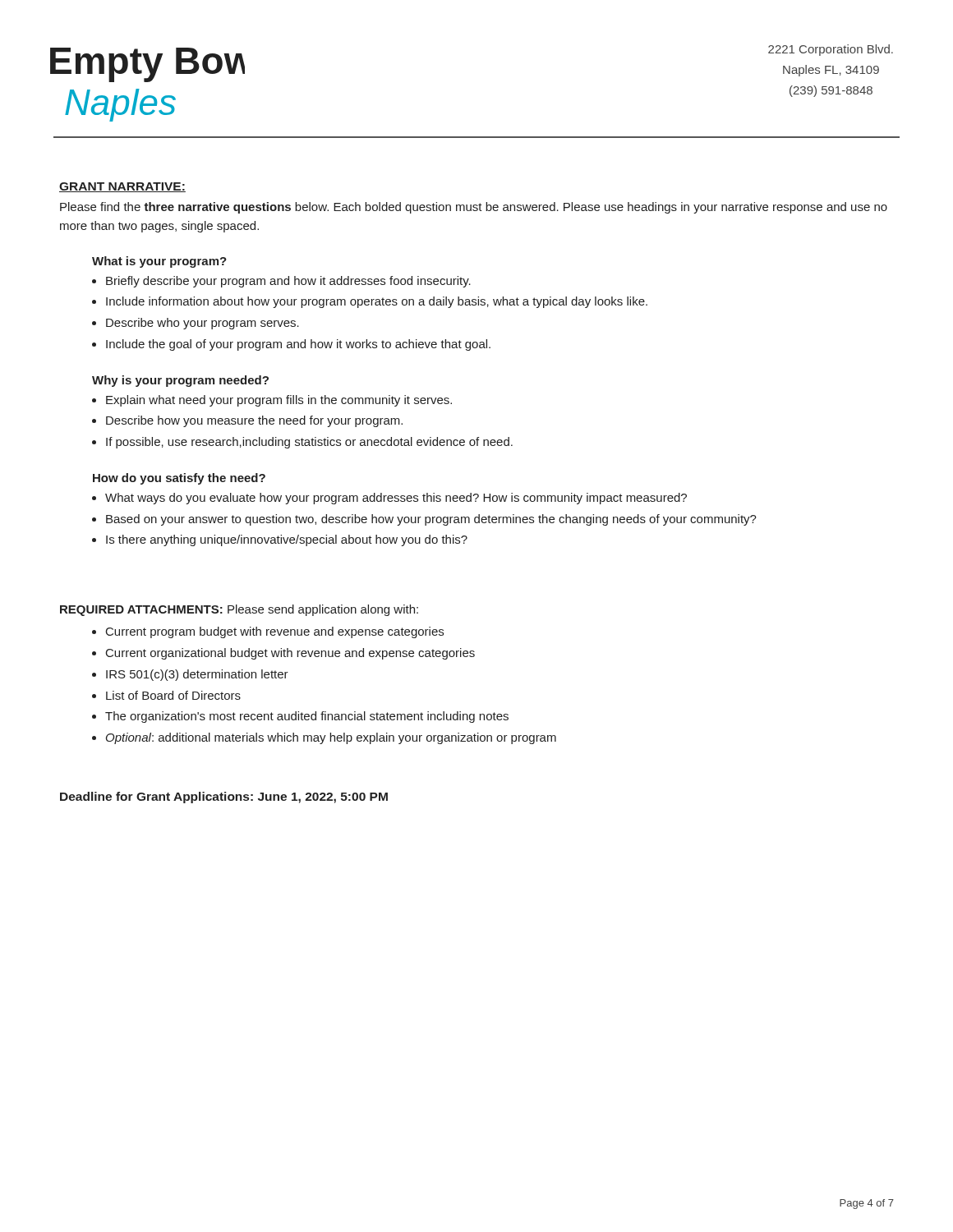Click the passage that begins "Describe how you measure the need for"
953x1232 pixels.
254,420
